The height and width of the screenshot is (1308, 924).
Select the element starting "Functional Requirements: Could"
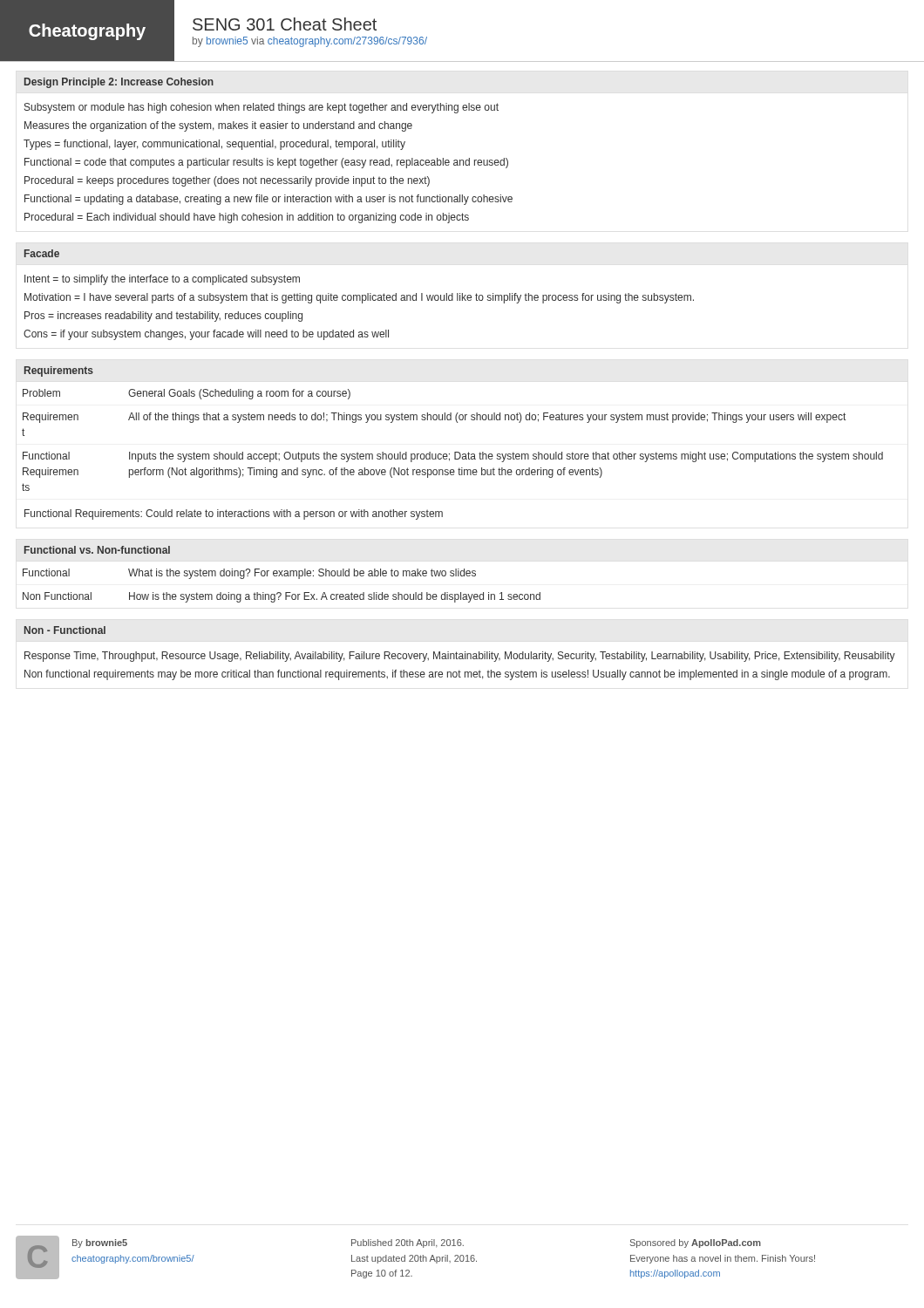pyautogui.click(x=234, y=514)
